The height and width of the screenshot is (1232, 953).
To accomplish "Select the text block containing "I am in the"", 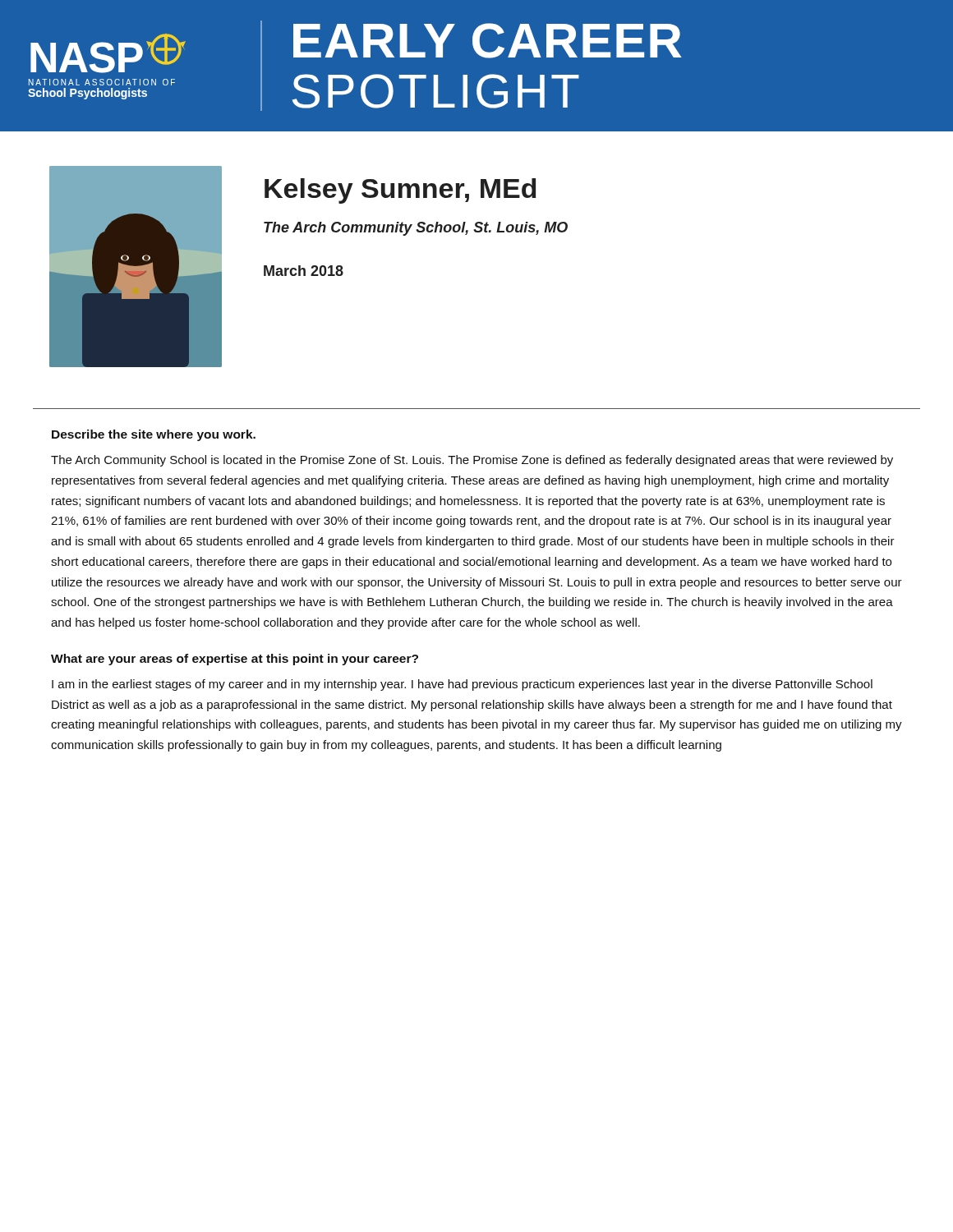I will [x=476, y=714].
